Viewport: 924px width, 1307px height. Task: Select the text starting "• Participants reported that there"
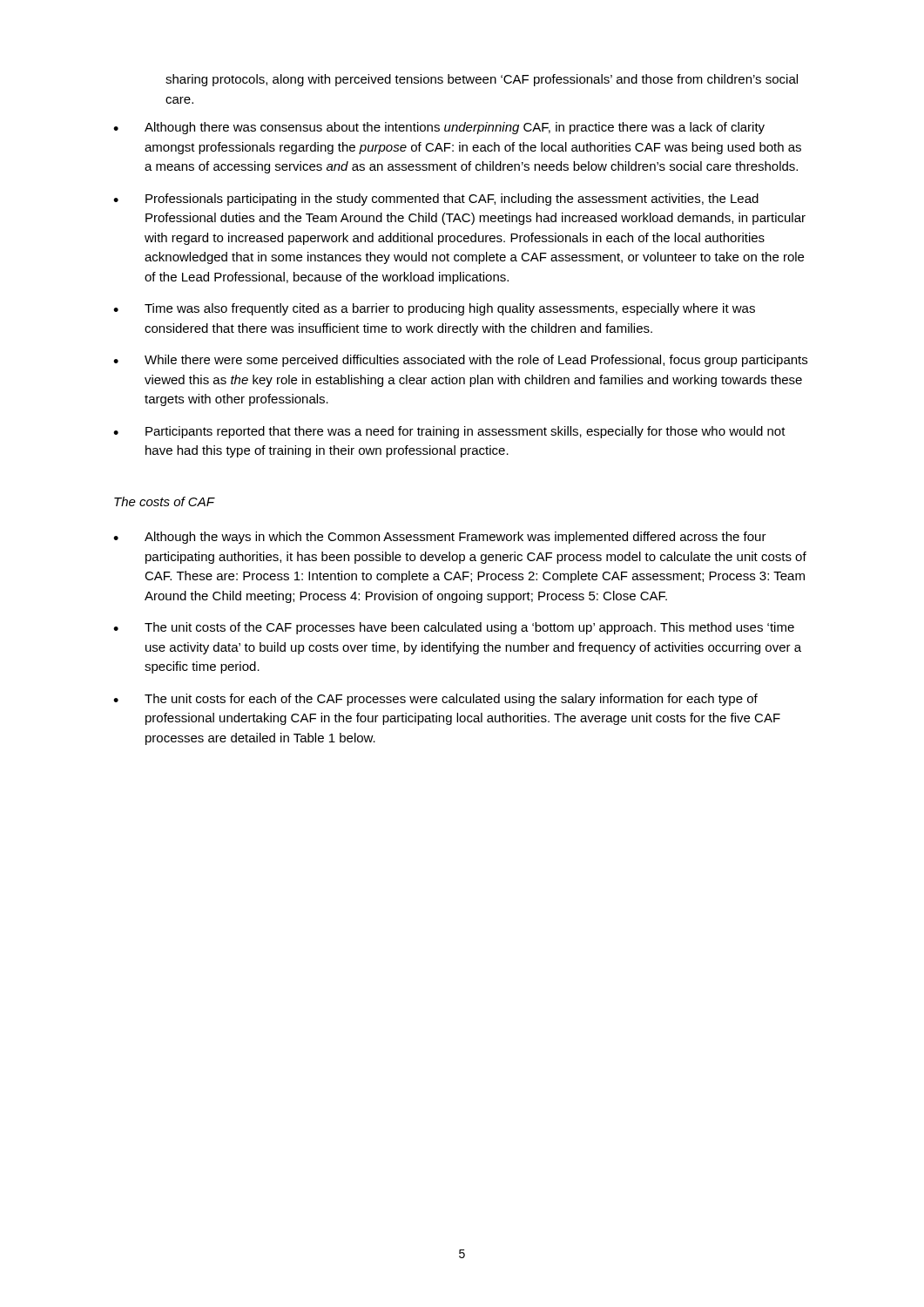click(x=462, y=441)
